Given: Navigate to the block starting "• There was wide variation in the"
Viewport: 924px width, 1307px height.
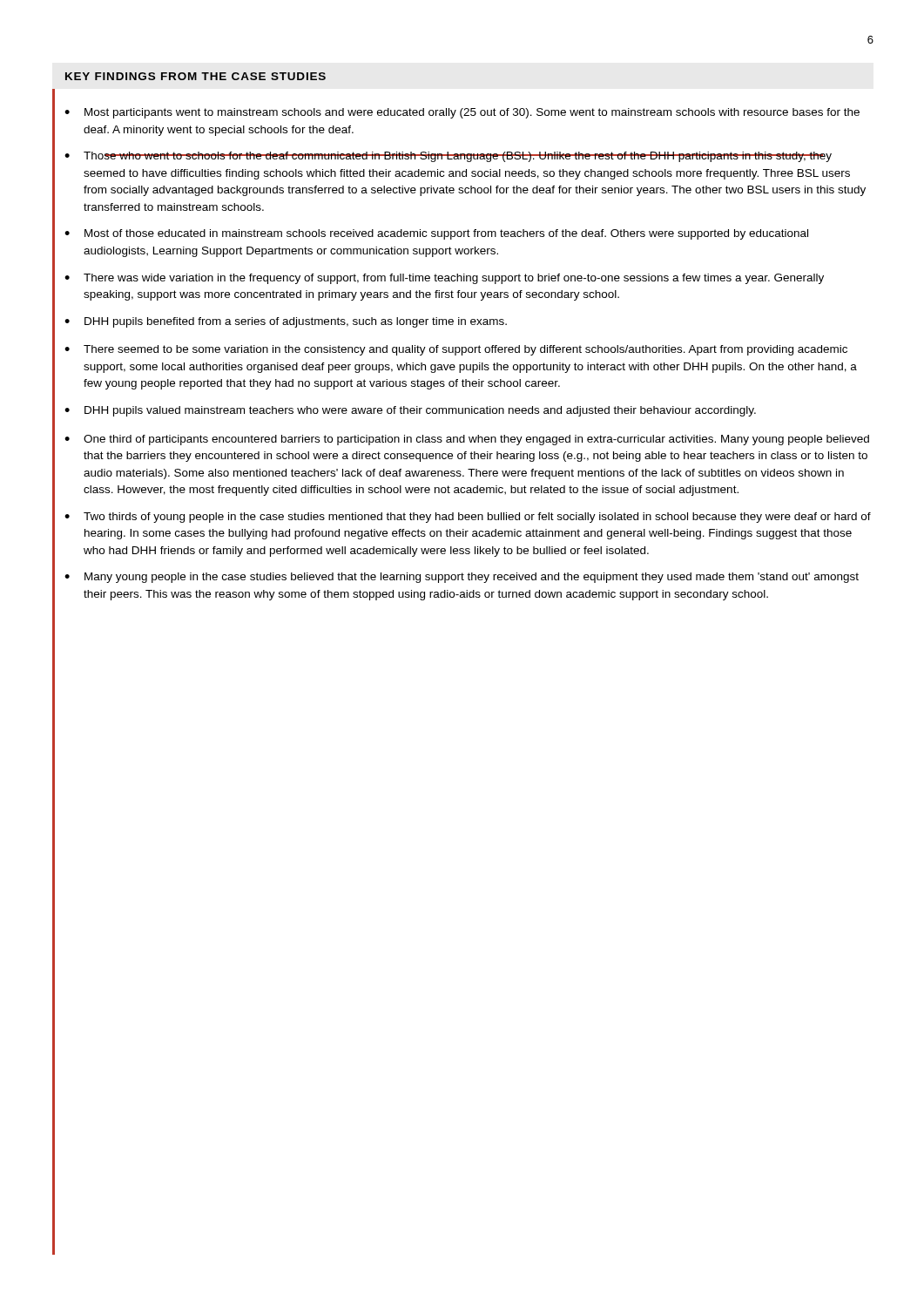Looking at the screenshot, I should click(x=469, y=286).
